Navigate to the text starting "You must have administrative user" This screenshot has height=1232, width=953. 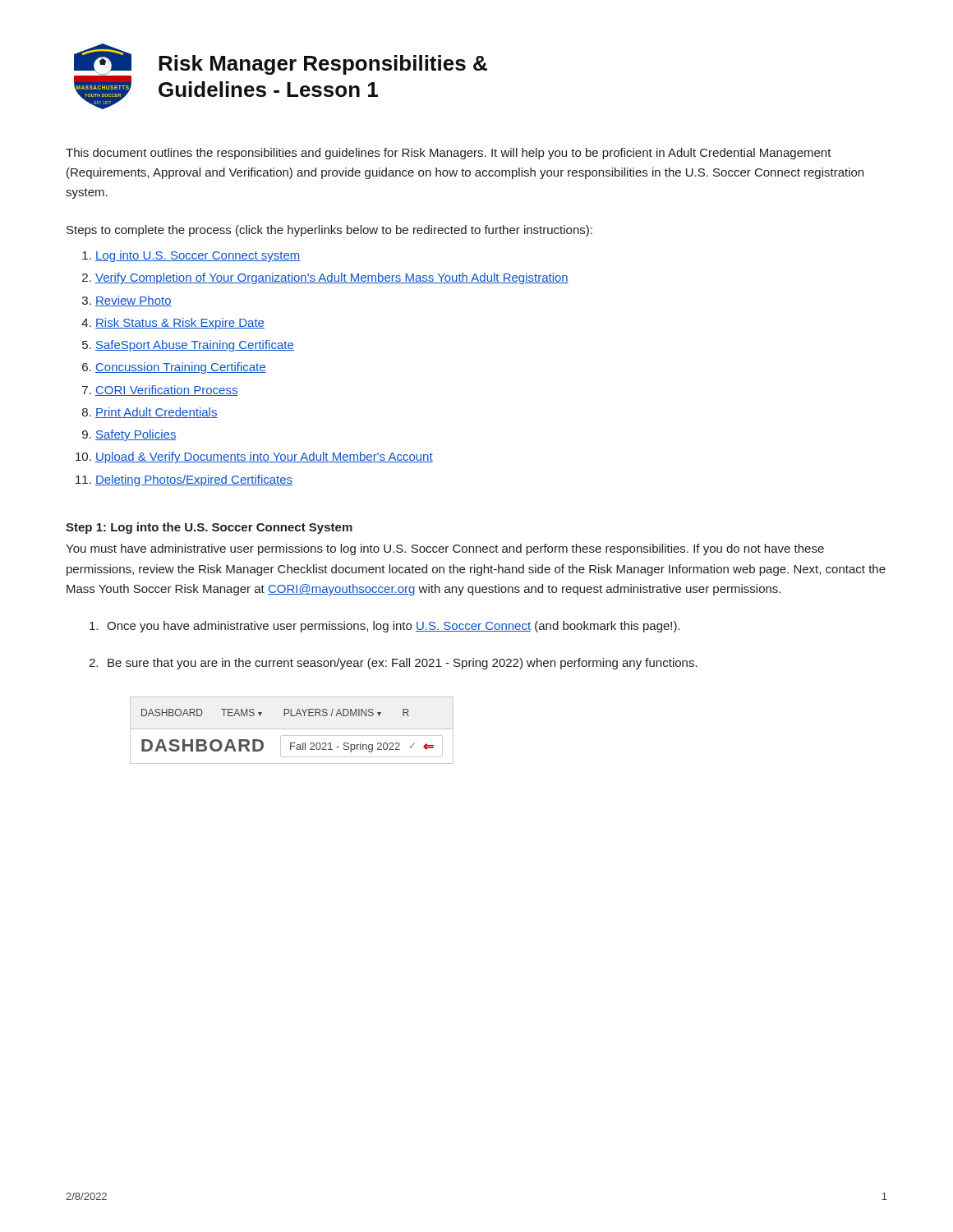tap(476, 568)
